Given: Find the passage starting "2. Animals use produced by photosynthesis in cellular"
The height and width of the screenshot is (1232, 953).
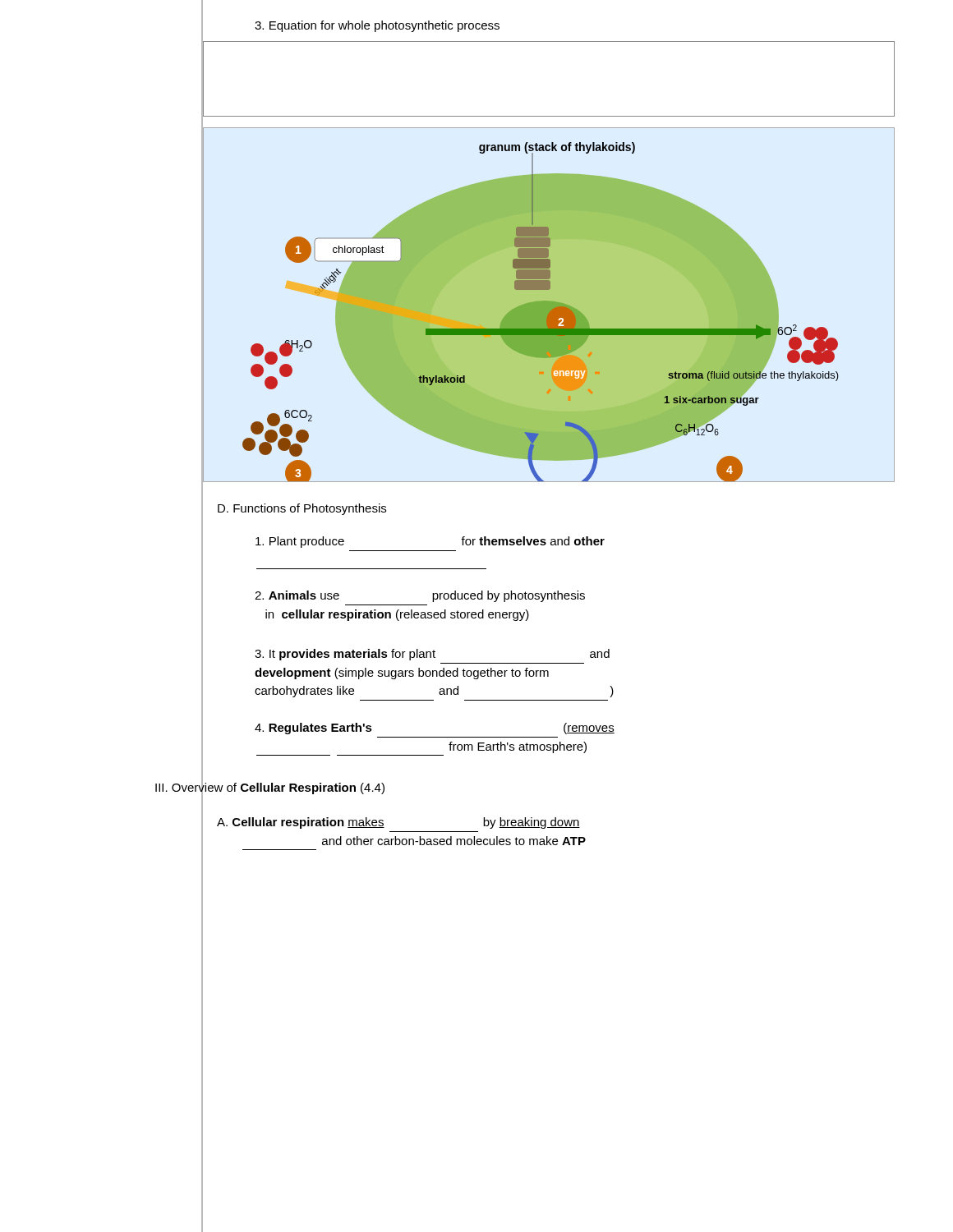Looking at the screenshot, I should 420,604.
